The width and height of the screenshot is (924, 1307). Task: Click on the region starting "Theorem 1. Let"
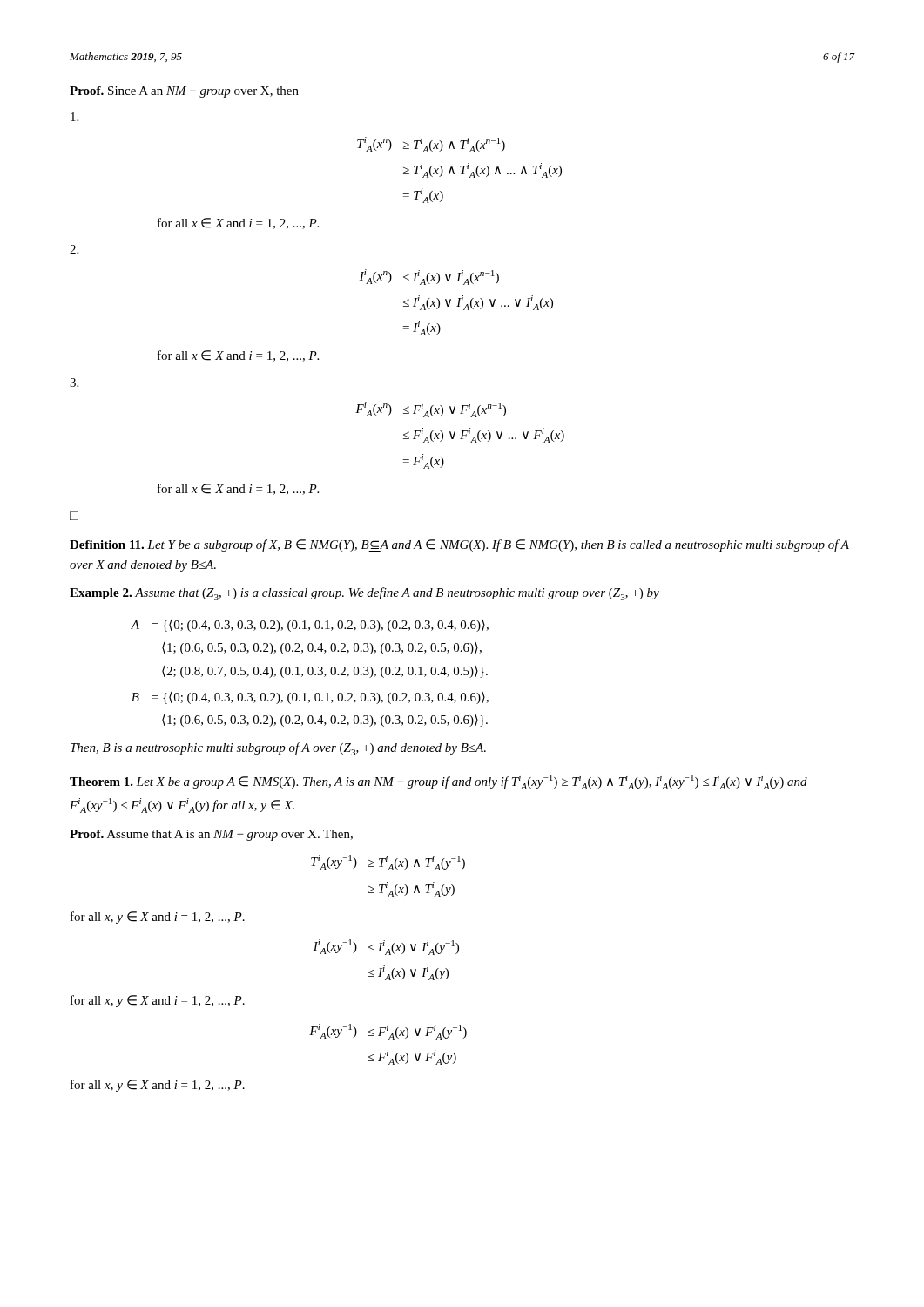click(438, 793)
